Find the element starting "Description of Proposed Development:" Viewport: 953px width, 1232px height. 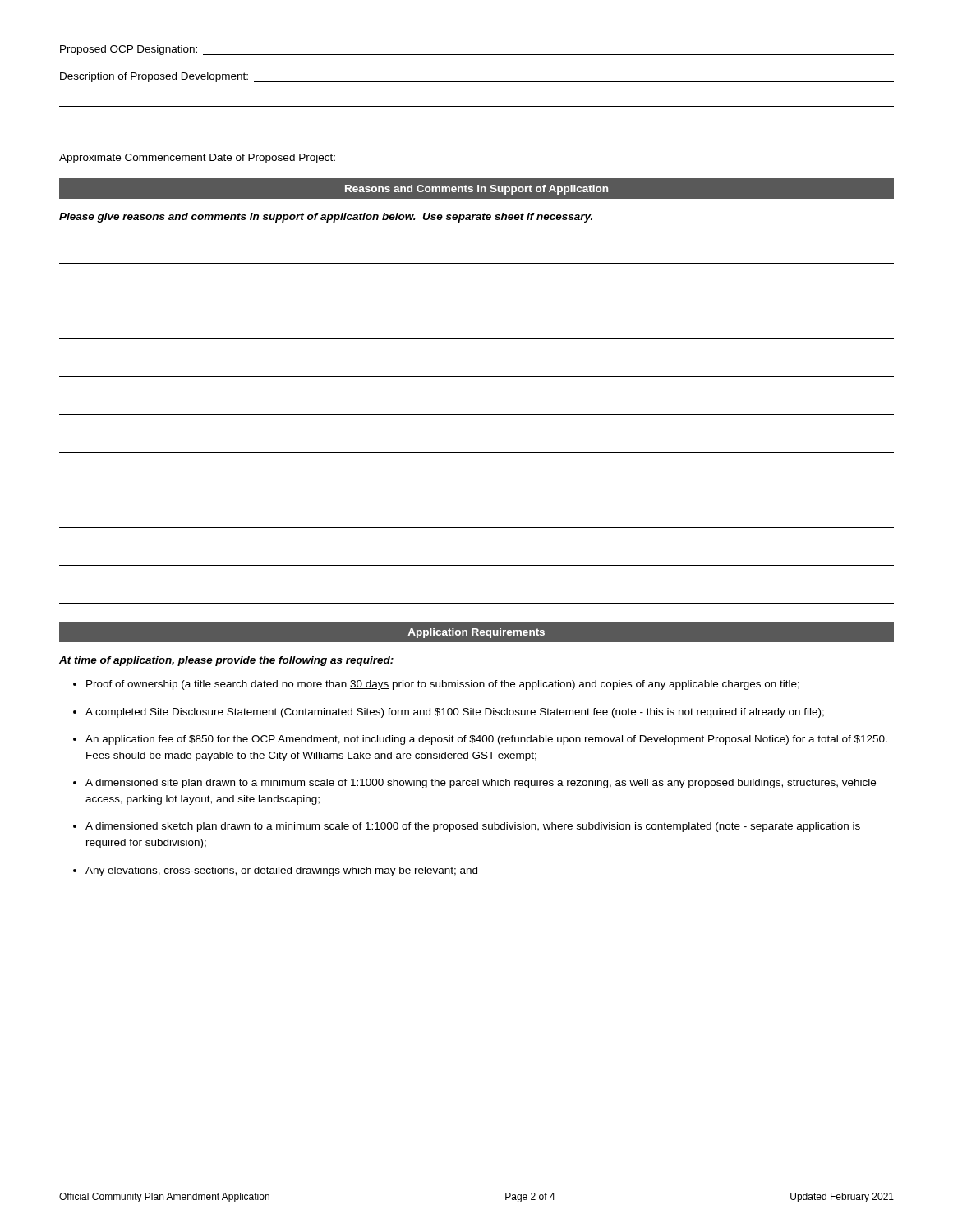click(x=476, y=74)
